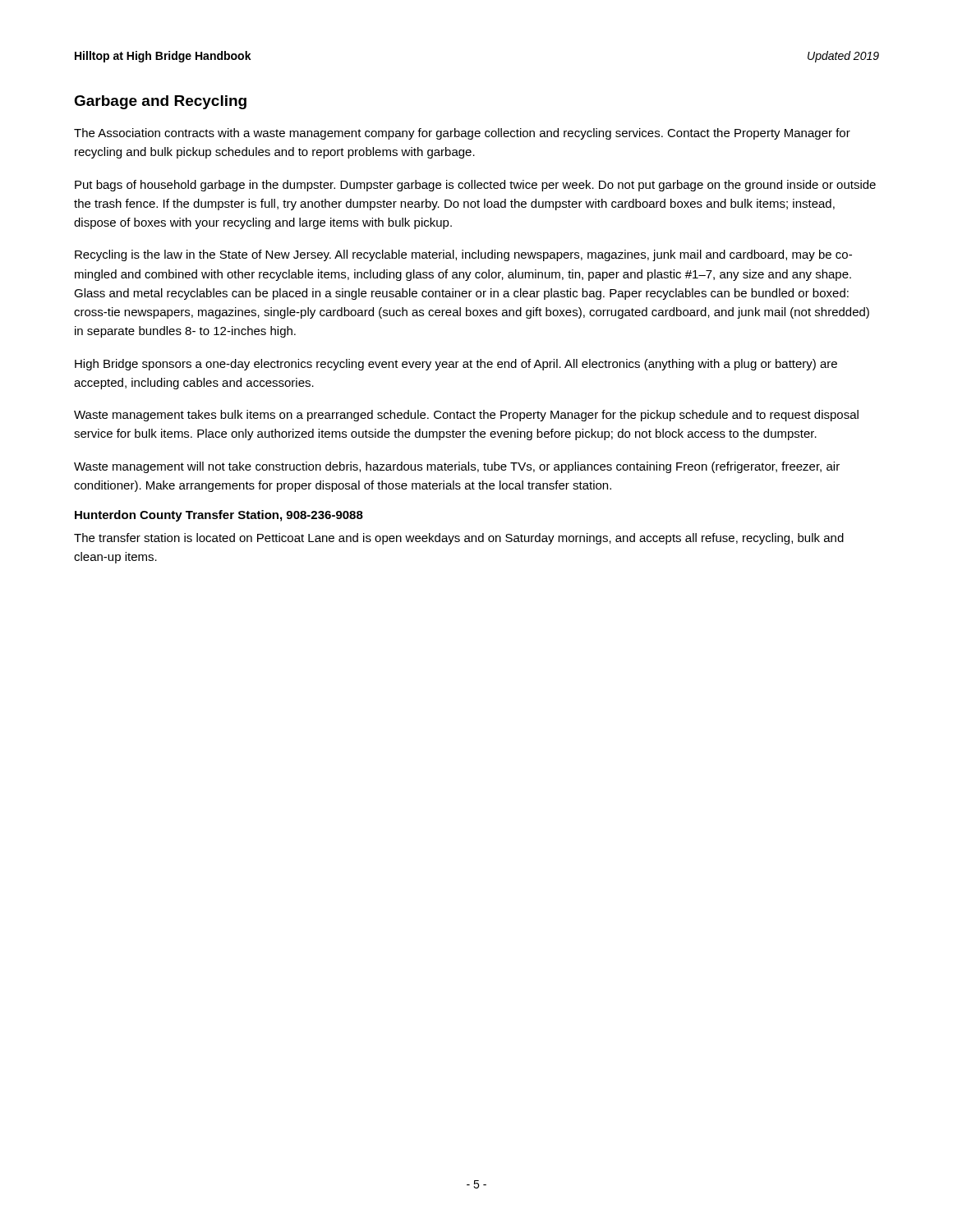Find the passage starting "Garbage and Recycling"
The width and height of the screenshot is (953, 1232).
point(161,101)
